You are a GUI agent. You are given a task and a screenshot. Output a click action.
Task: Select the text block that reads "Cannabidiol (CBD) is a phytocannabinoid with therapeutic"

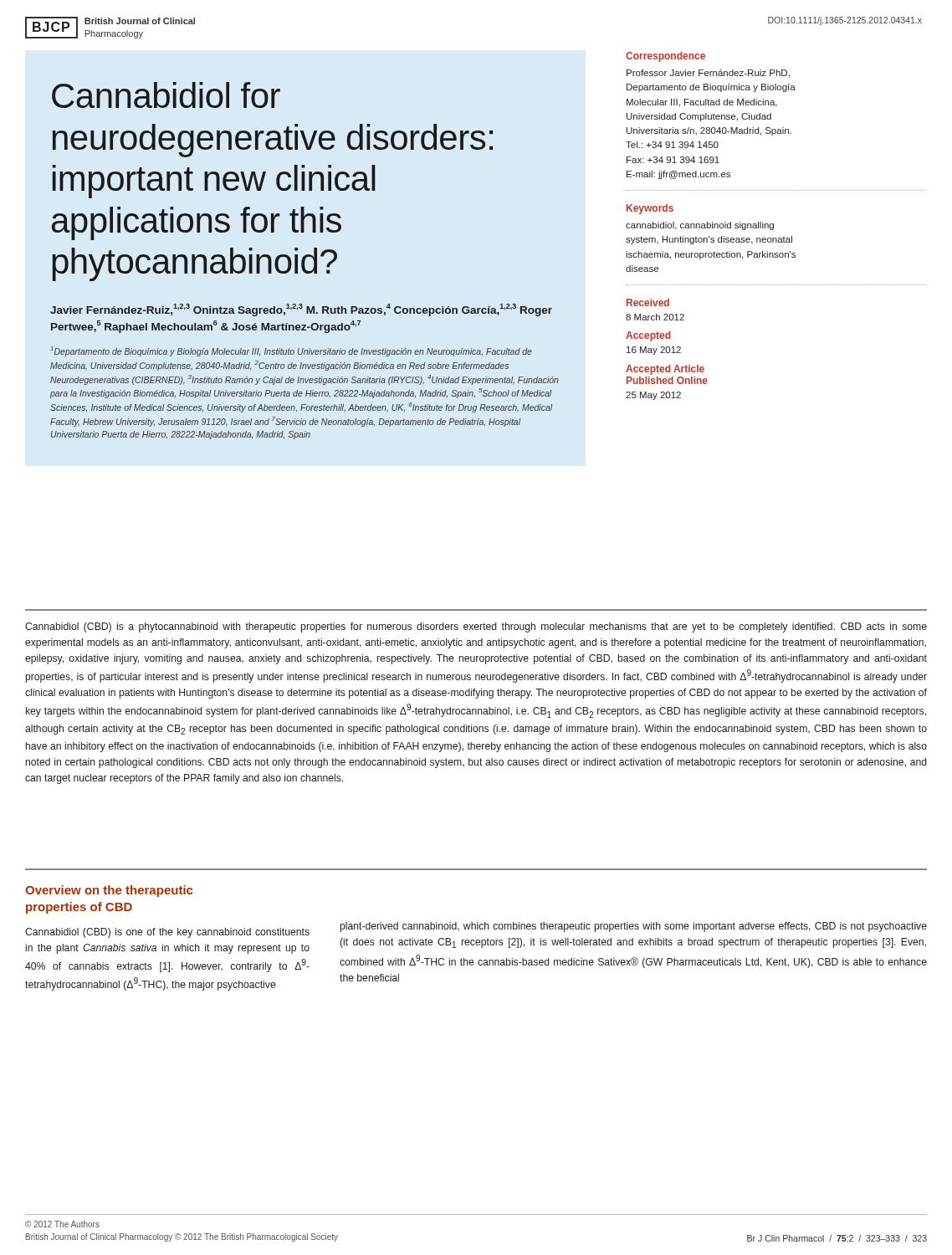(476, 702)
